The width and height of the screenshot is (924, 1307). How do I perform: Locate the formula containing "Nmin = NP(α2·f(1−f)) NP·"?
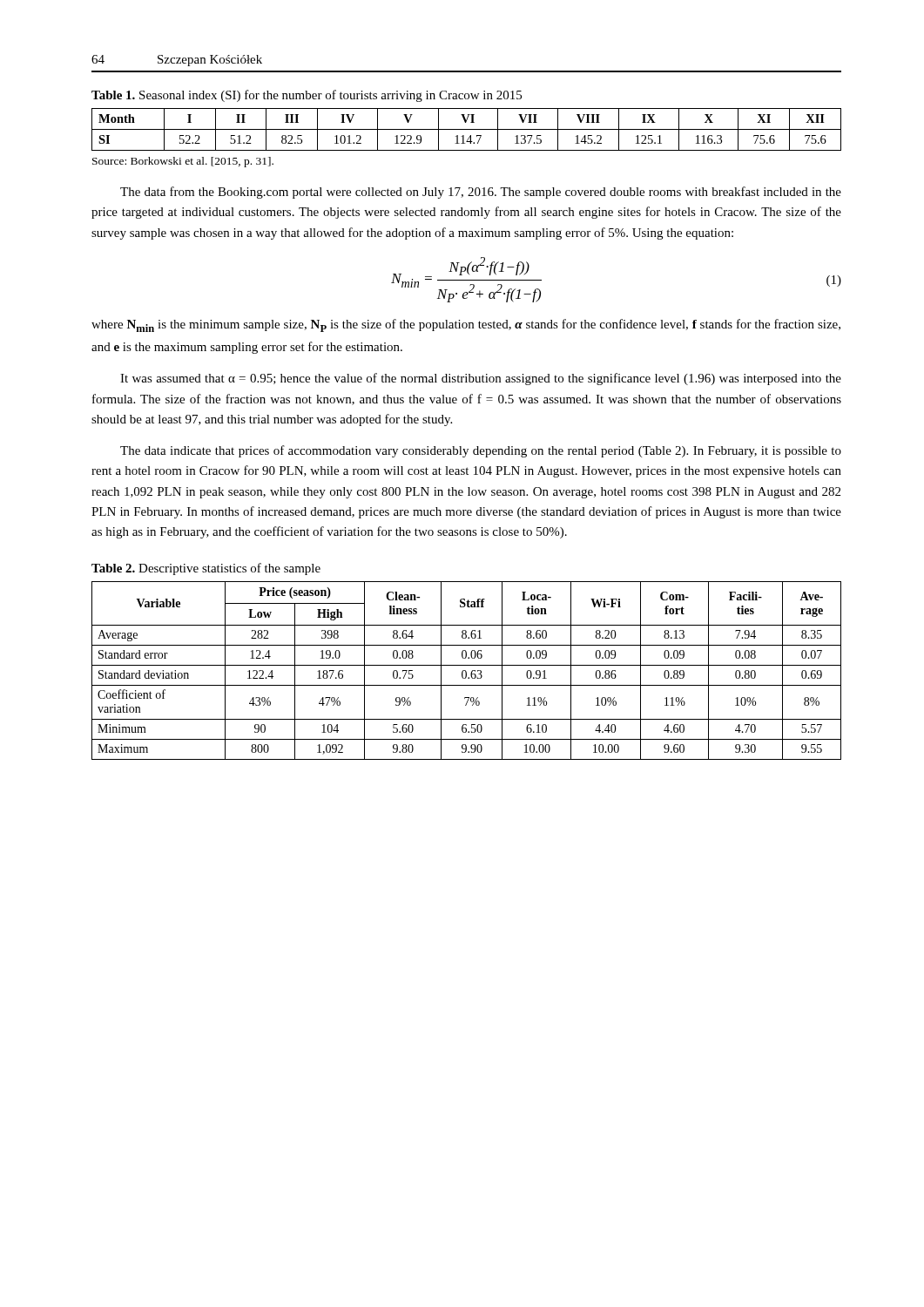click(489, 280)
